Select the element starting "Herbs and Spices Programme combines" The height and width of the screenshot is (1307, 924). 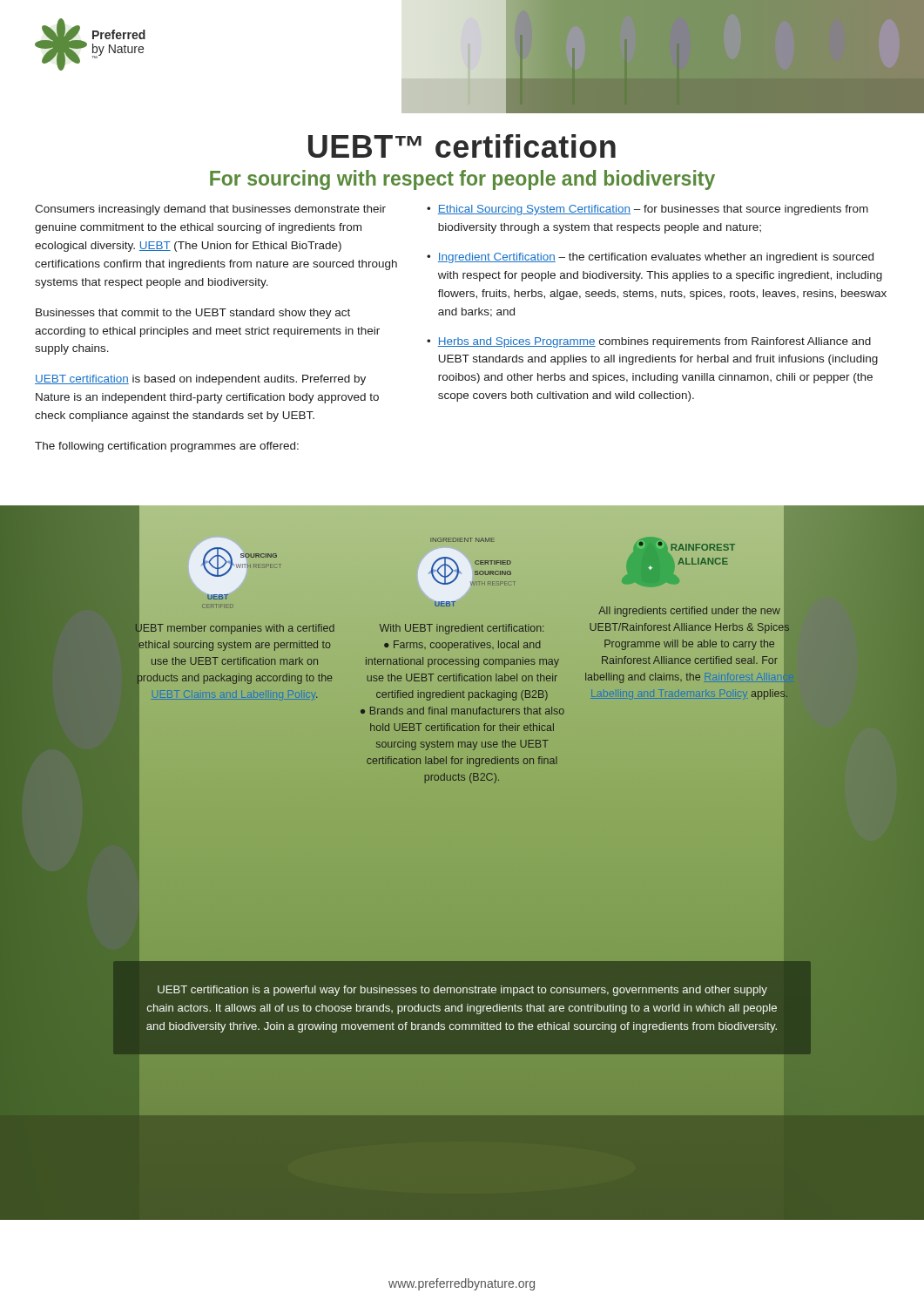click(663, 369)
